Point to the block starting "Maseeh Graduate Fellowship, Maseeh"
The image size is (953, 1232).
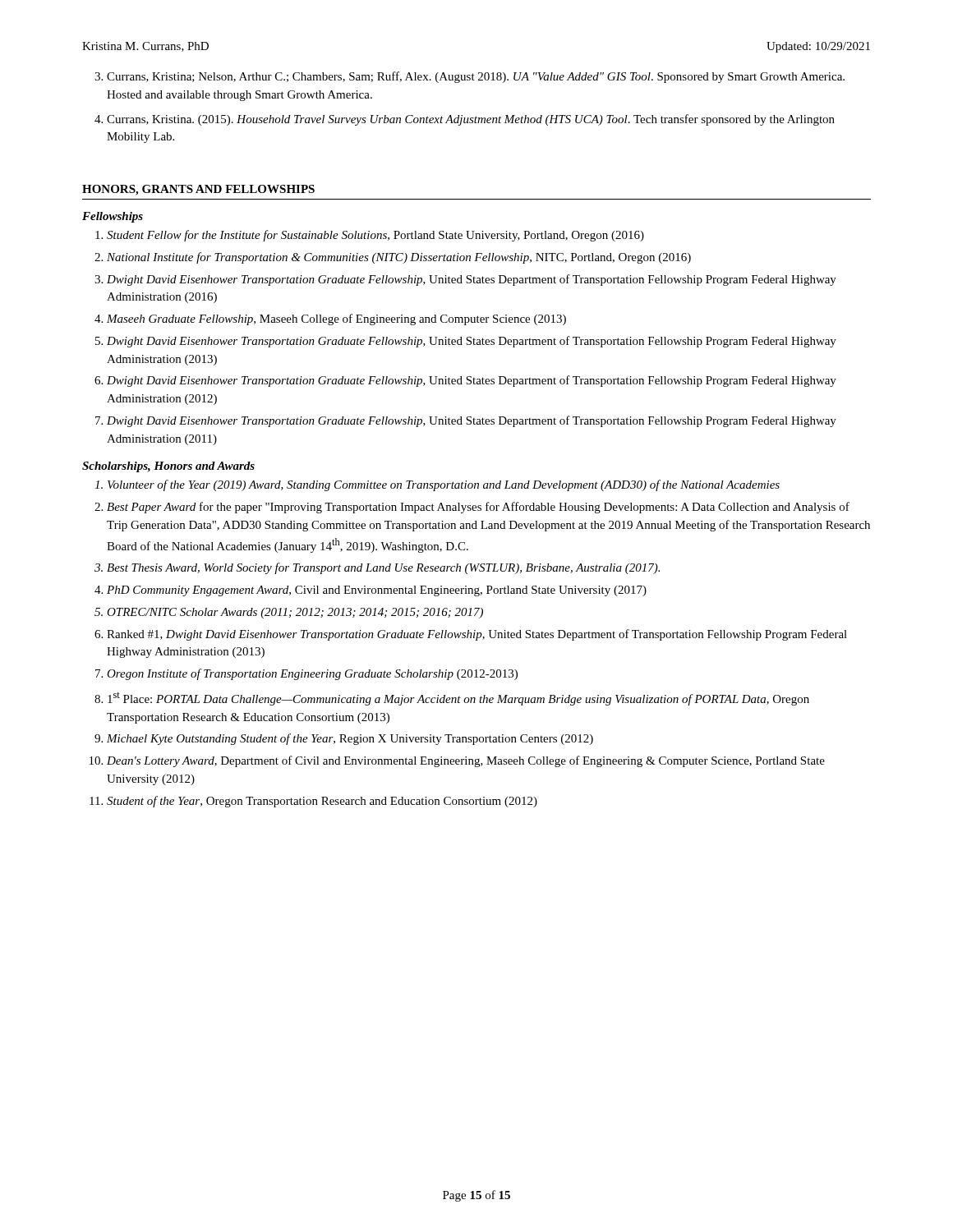point(337,319)
